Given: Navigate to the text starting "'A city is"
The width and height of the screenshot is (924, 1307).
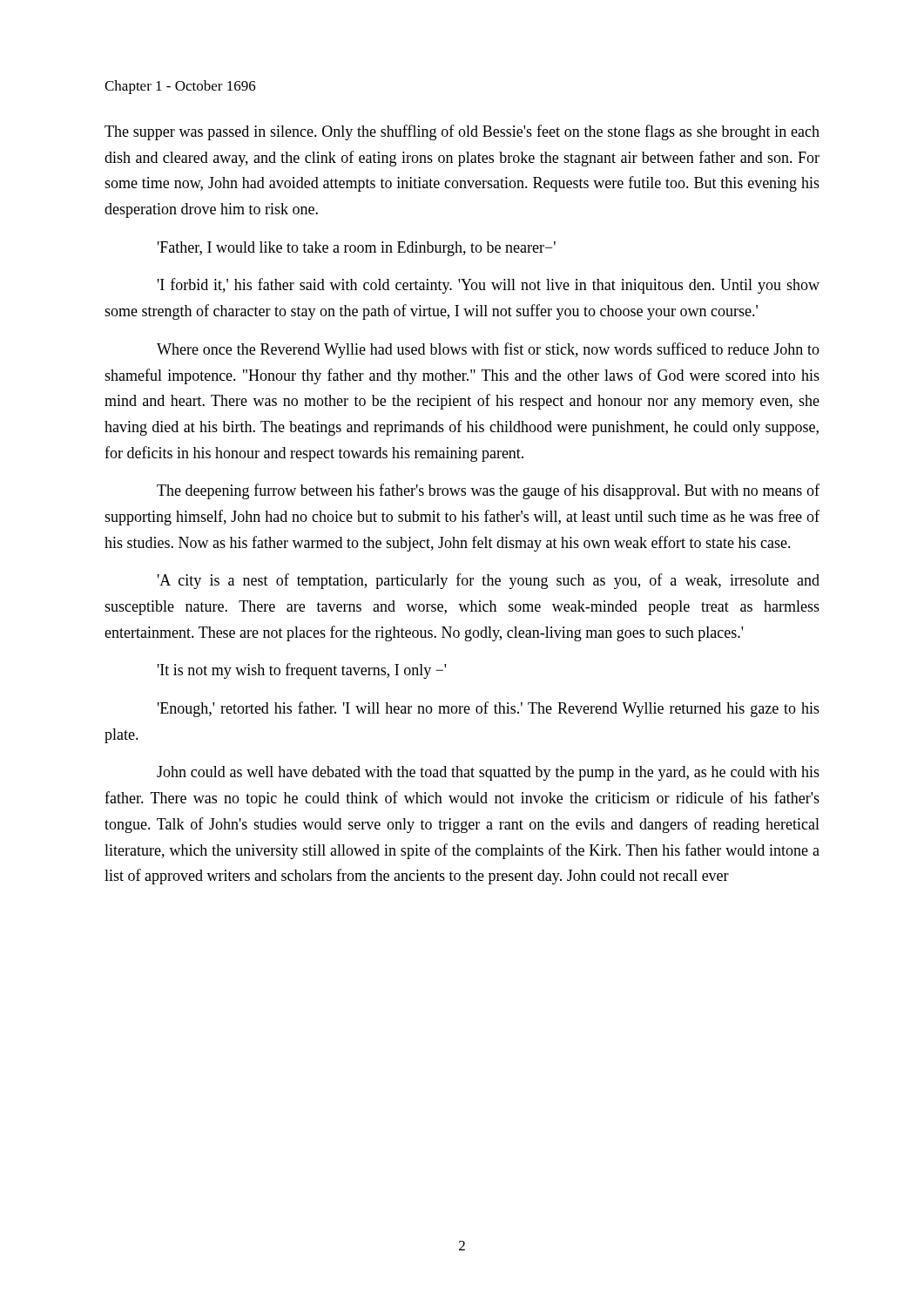Looking at the screenshot, I should click(x=462, y=607).
